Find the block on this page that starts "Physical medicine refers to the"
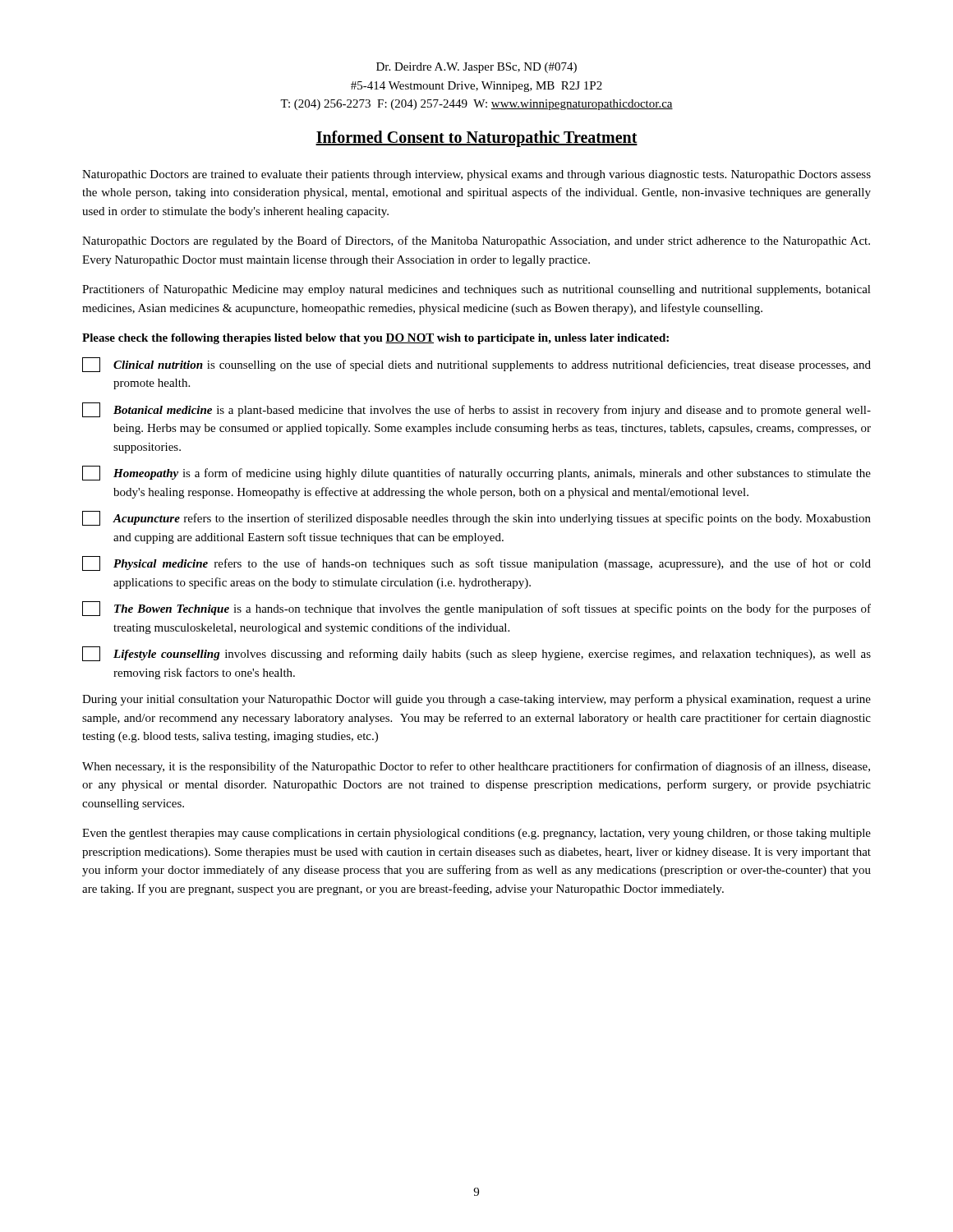 476,573
